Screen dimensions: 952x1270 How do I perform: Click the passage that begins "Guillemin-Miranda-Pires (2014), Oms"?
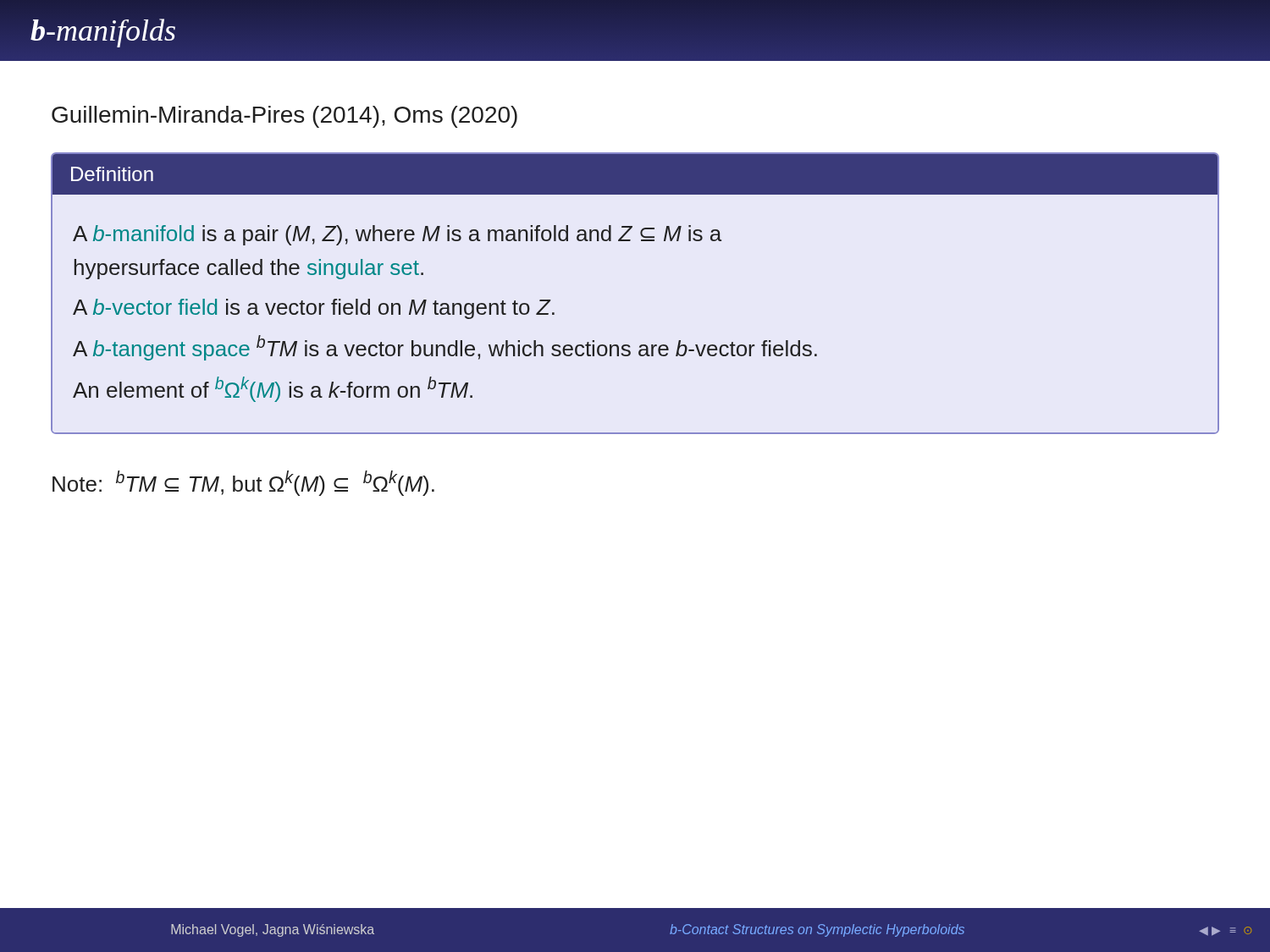pyautogui.click(x=285, y=115)
